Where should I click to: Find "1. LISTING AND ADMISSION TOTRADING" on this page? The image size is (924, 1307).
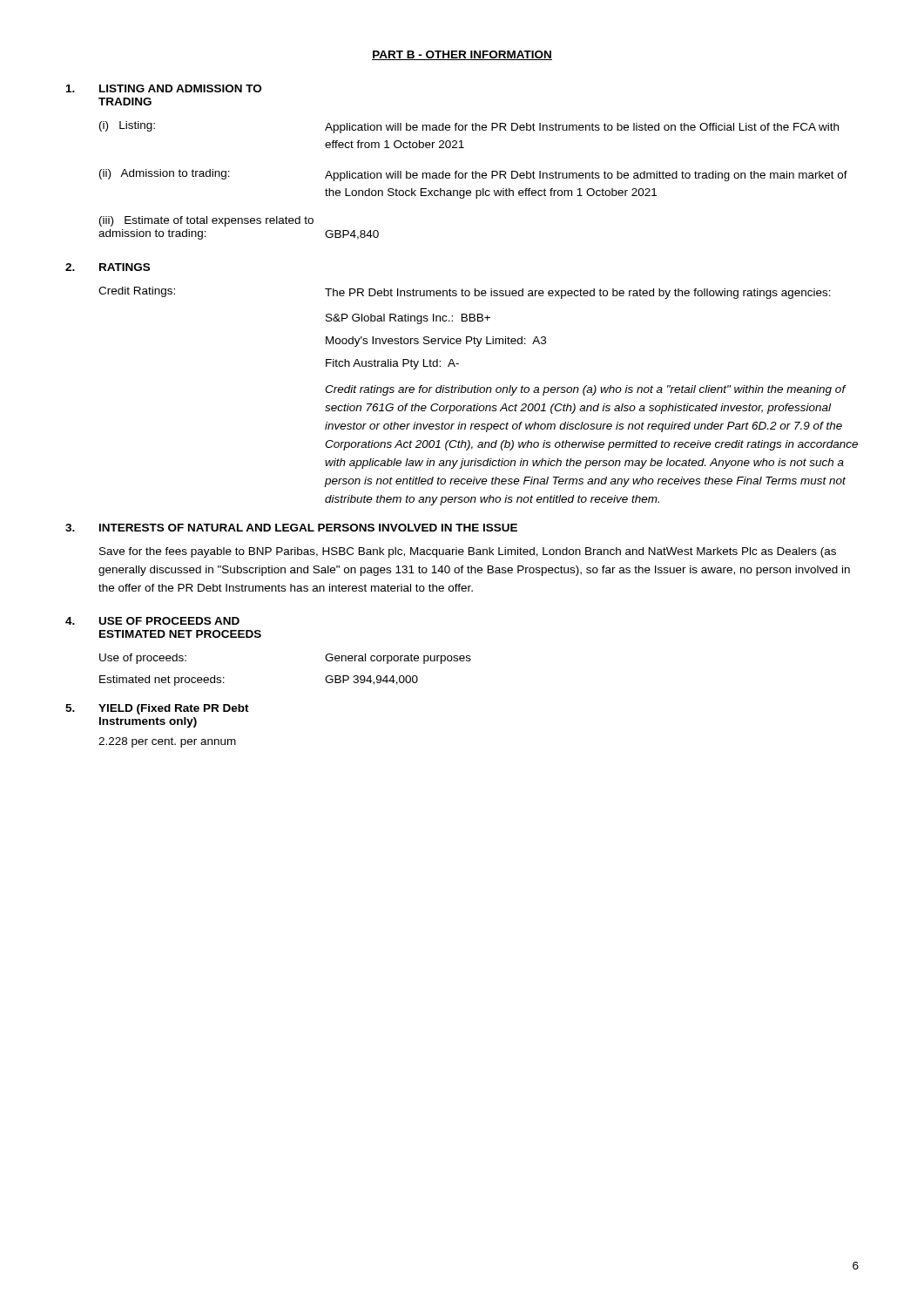164,88
